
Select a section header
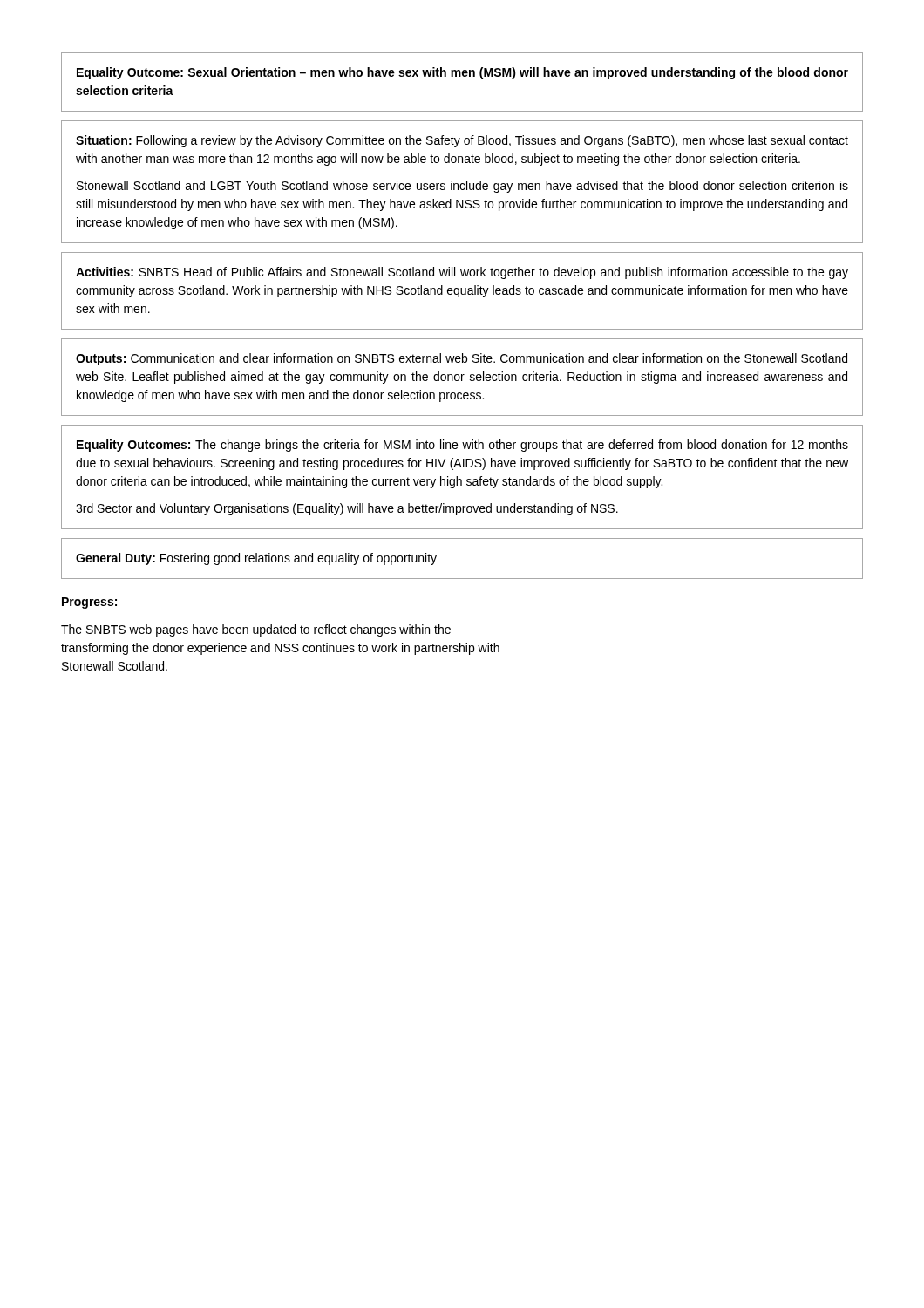(x=89, y=602)
